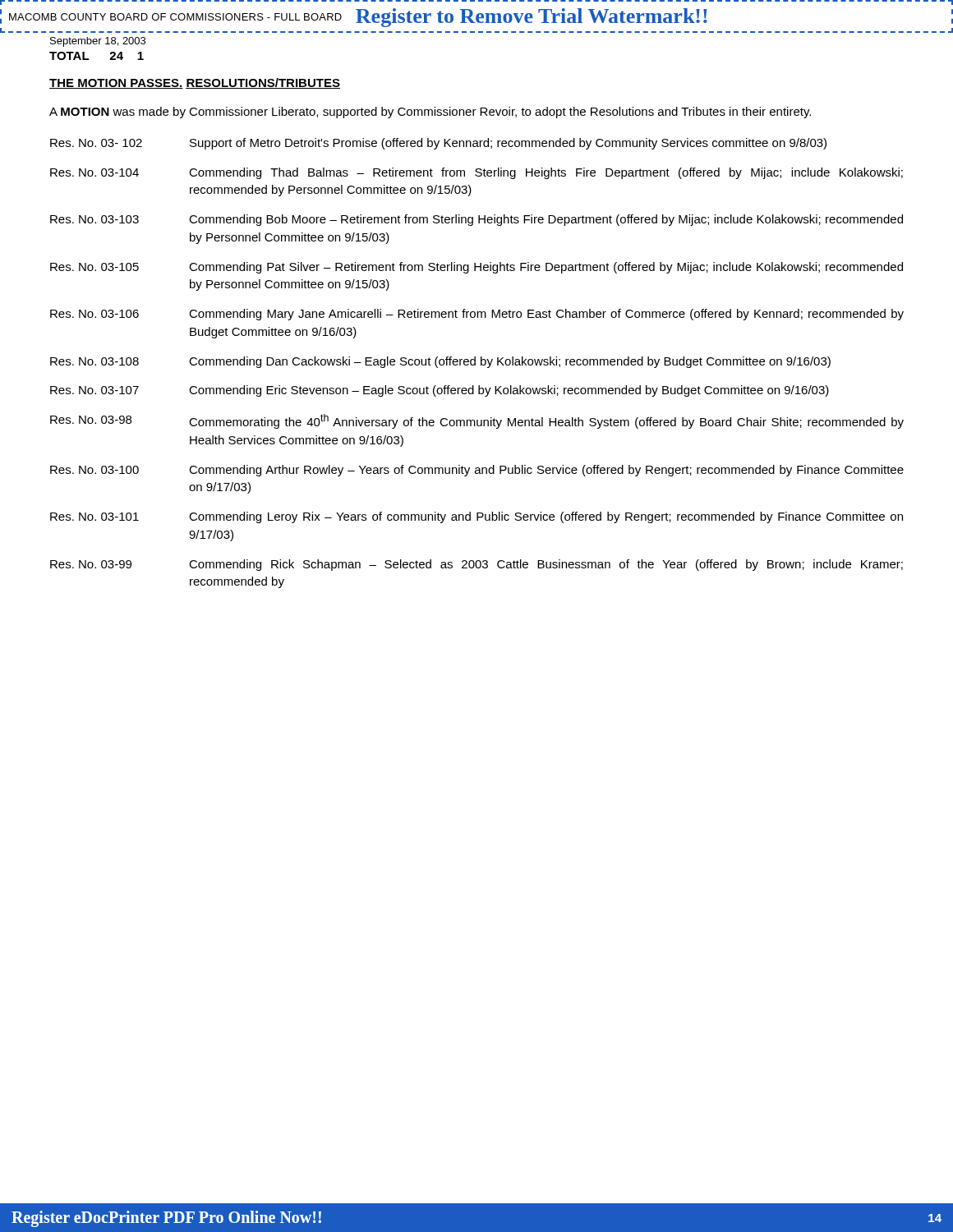Find the text block starting "THE MOTION PASSES."
The image size is (953, 1232).
point(116,83)
